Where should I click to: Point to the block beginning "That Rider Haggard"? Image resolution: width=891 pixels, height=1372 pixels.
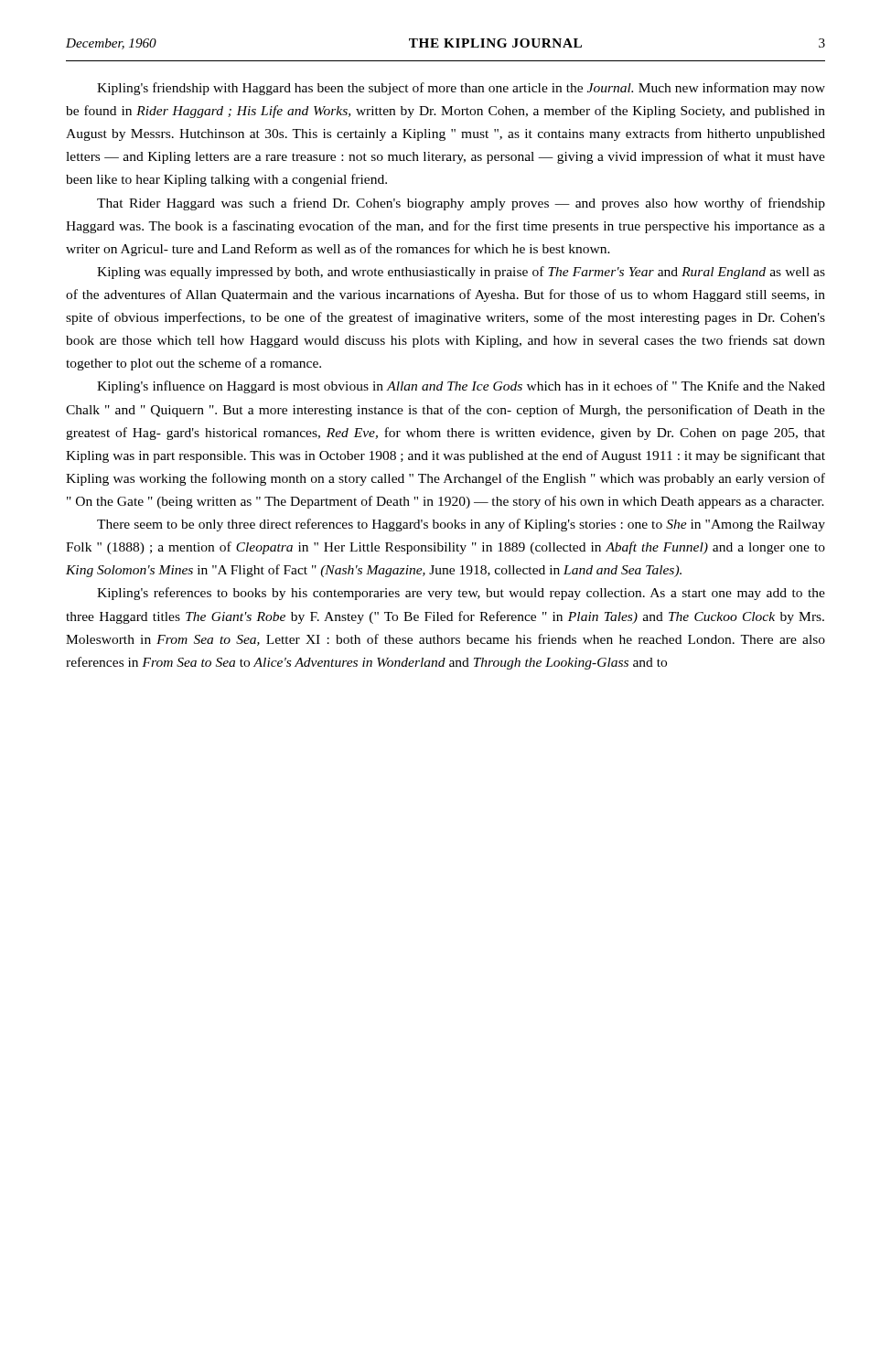coord(446,225)
